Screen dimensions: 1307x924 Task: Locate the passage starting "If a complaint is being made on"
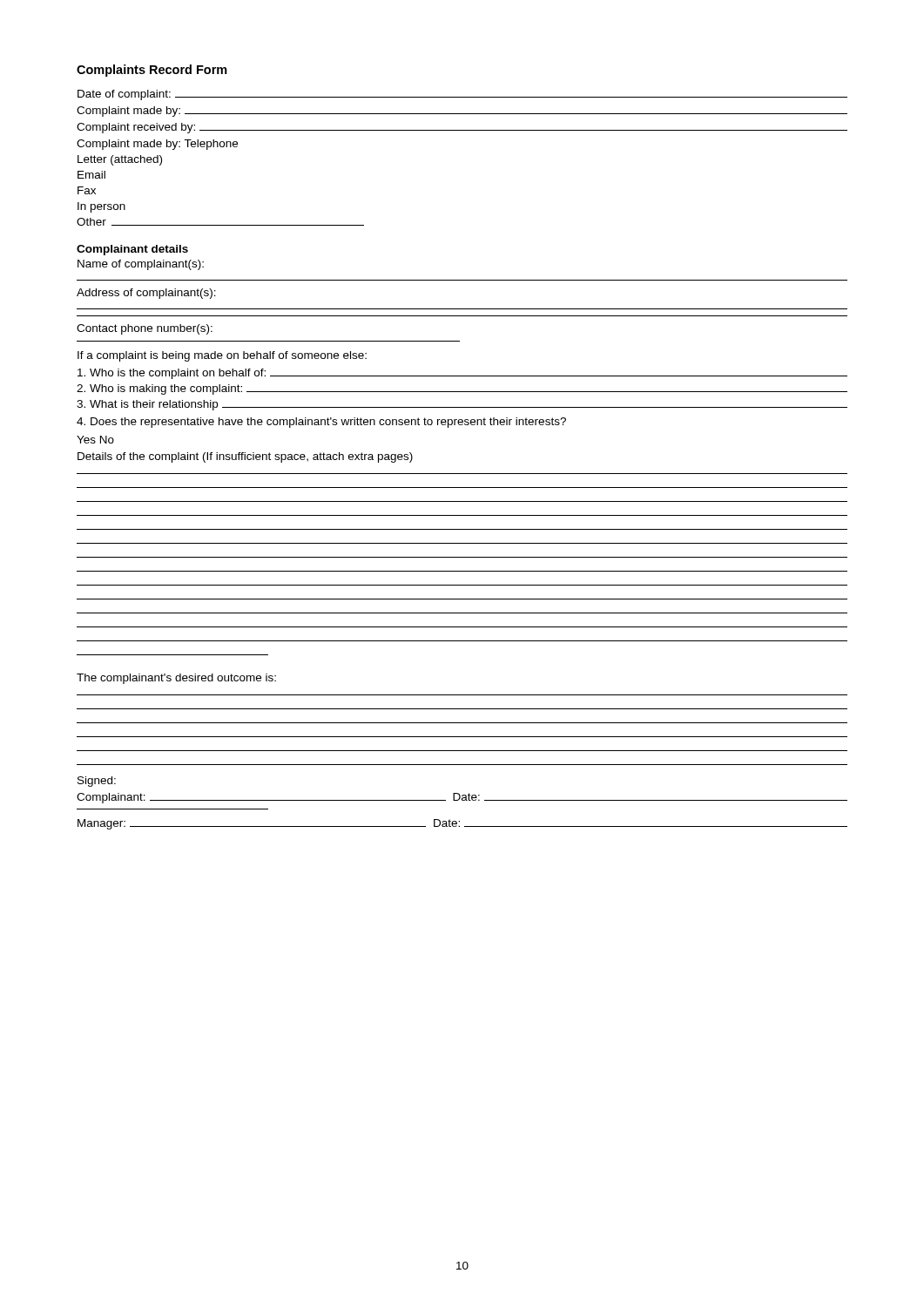pos(222,355)
